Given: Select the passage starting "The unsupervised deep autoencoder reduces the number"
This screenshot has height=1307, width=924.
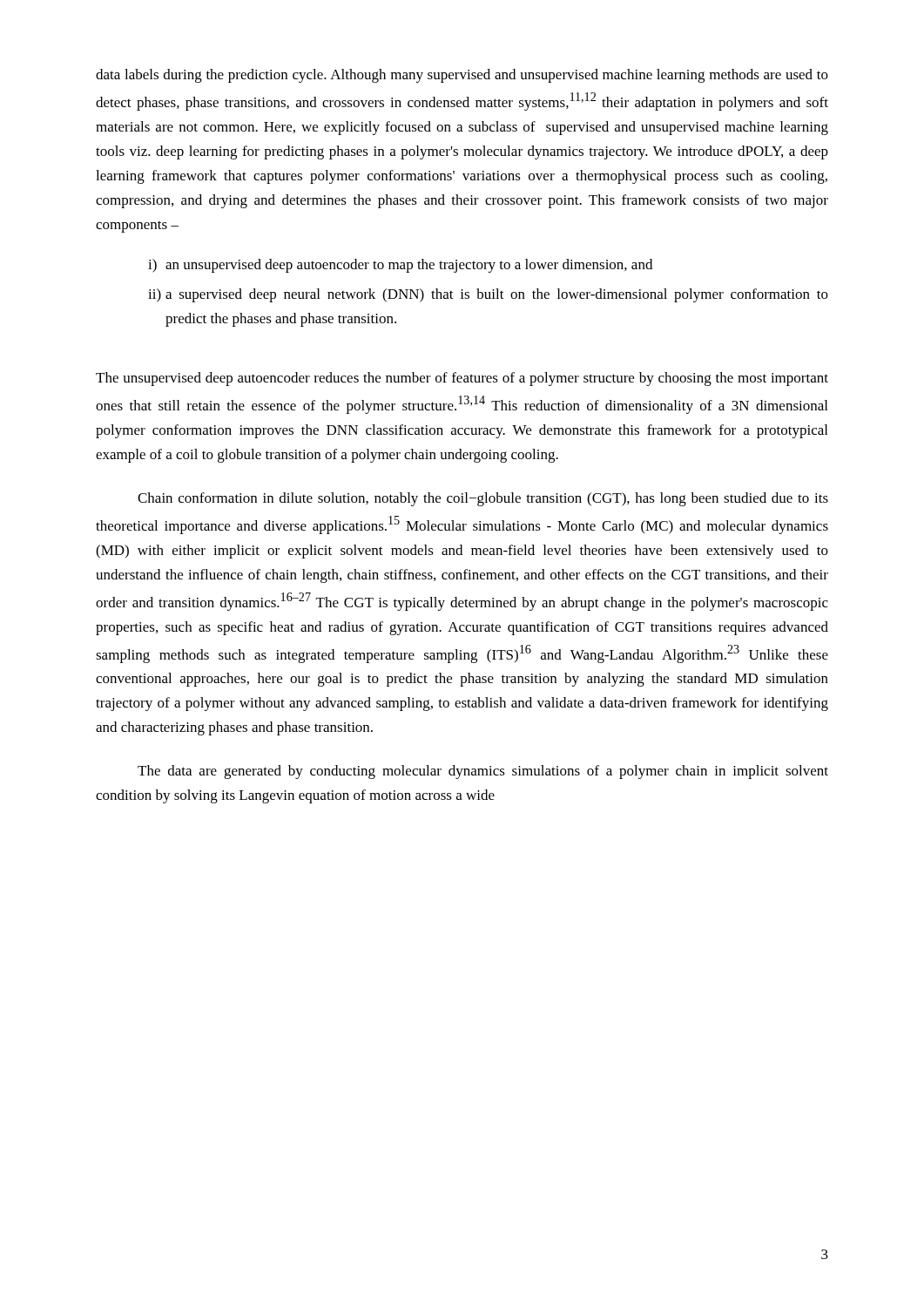Looking at the screenshot, I should (x=462, y=416).
